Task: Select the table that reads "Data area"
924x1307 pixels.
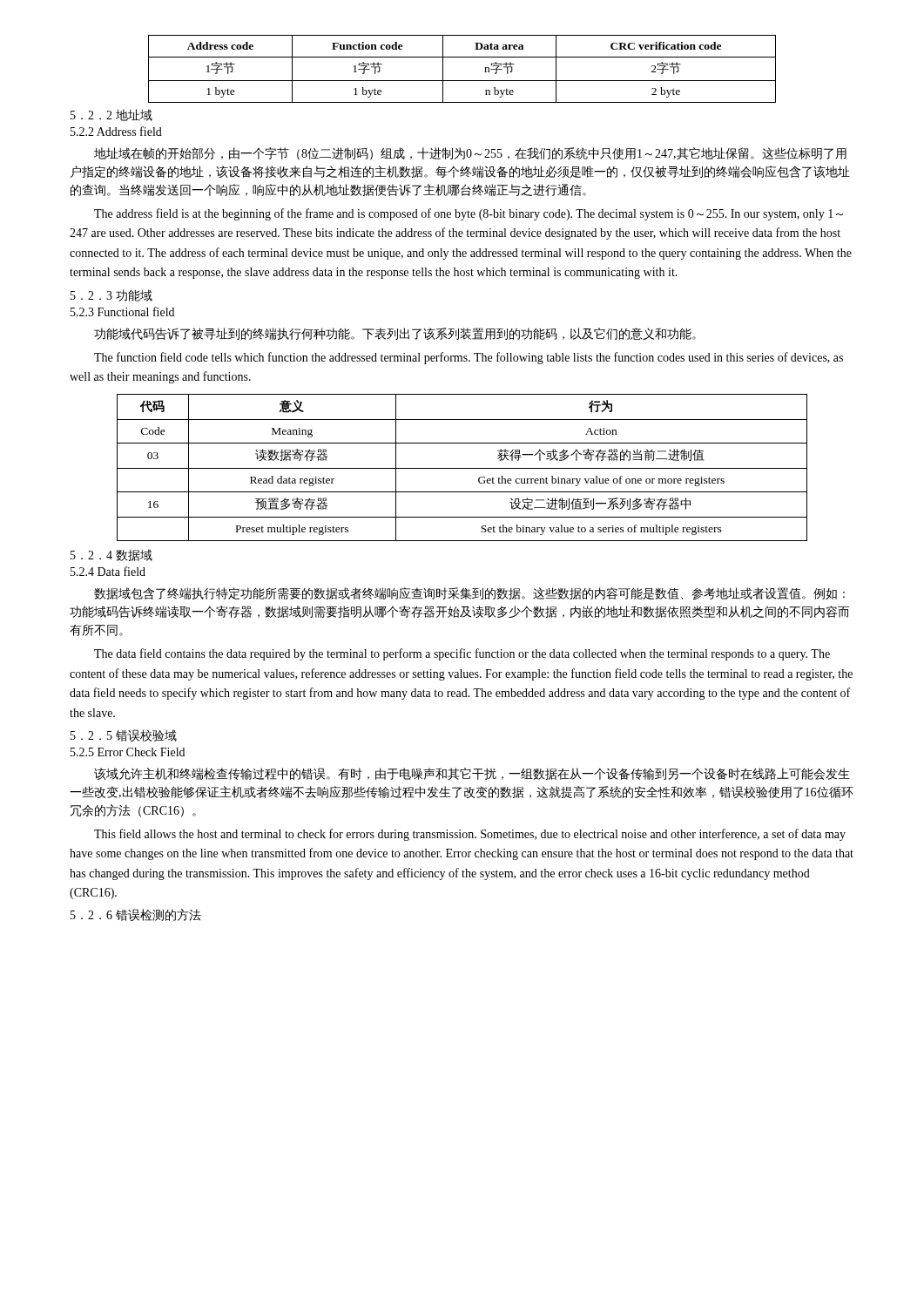Action: point(462,69)
